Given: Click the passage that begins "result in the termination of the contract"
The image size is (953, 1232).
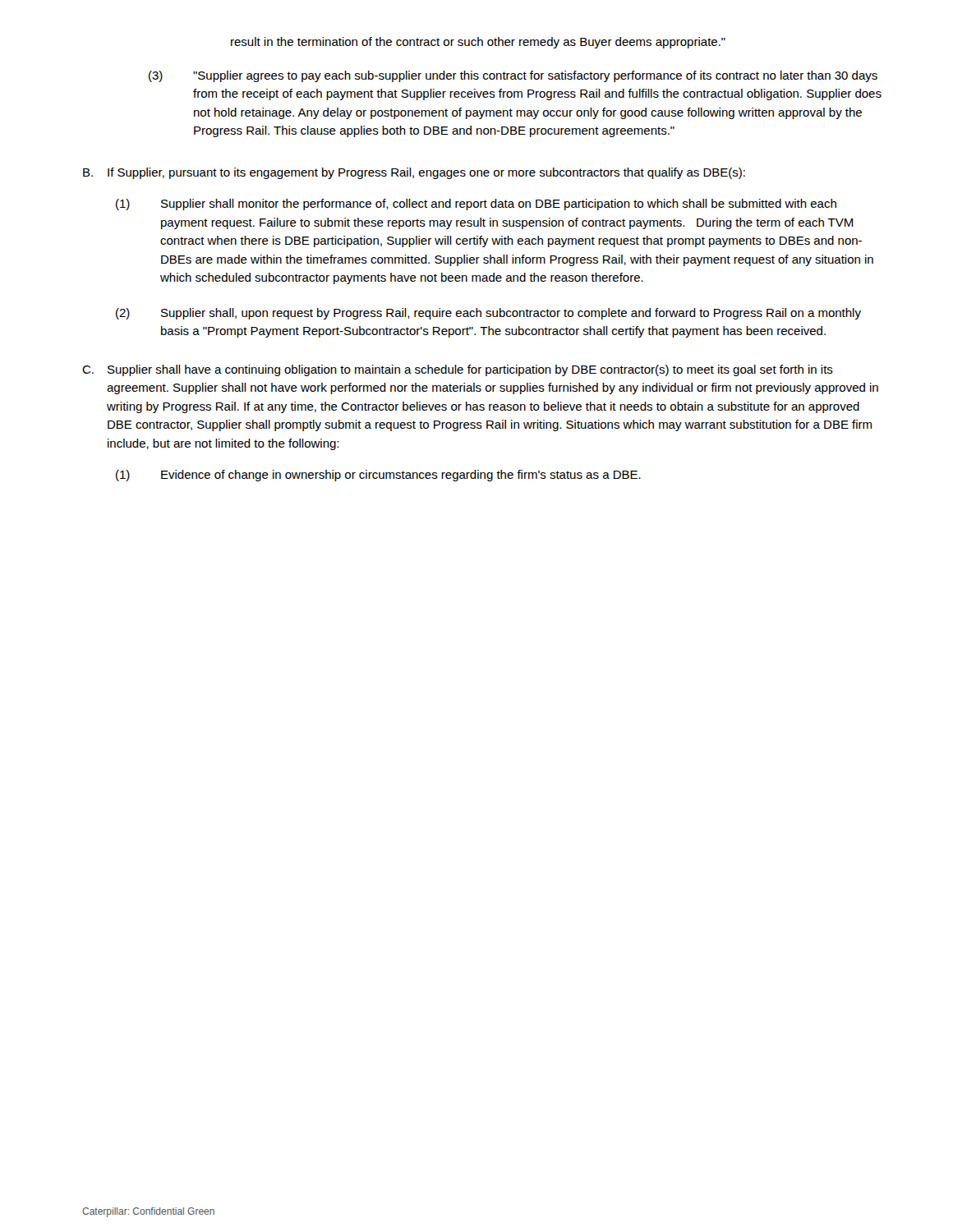Looking at the screenshot, I should tap(478, 41).
